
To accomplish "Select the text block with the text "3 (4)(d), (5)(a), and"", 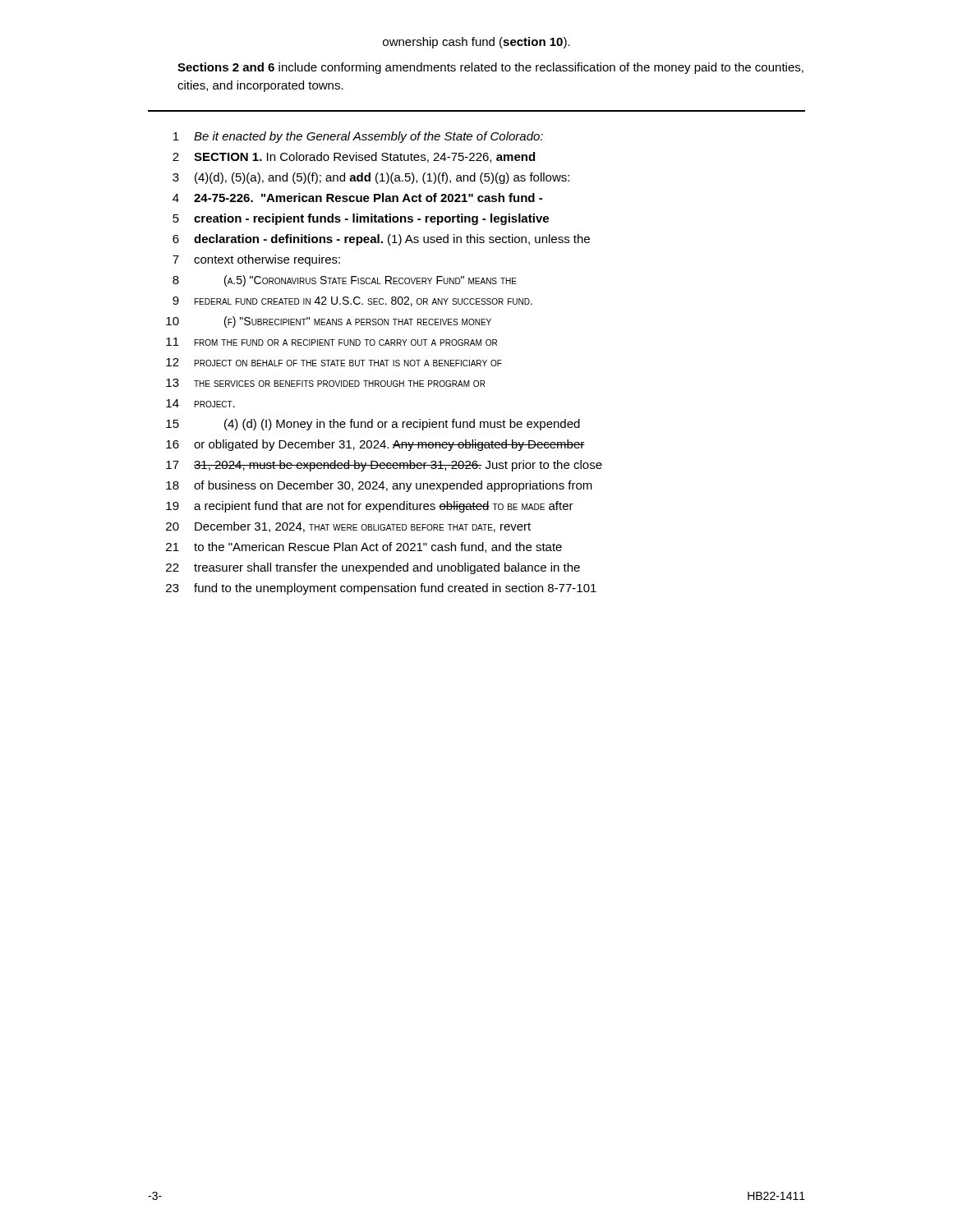I will (x=476, y=177).
